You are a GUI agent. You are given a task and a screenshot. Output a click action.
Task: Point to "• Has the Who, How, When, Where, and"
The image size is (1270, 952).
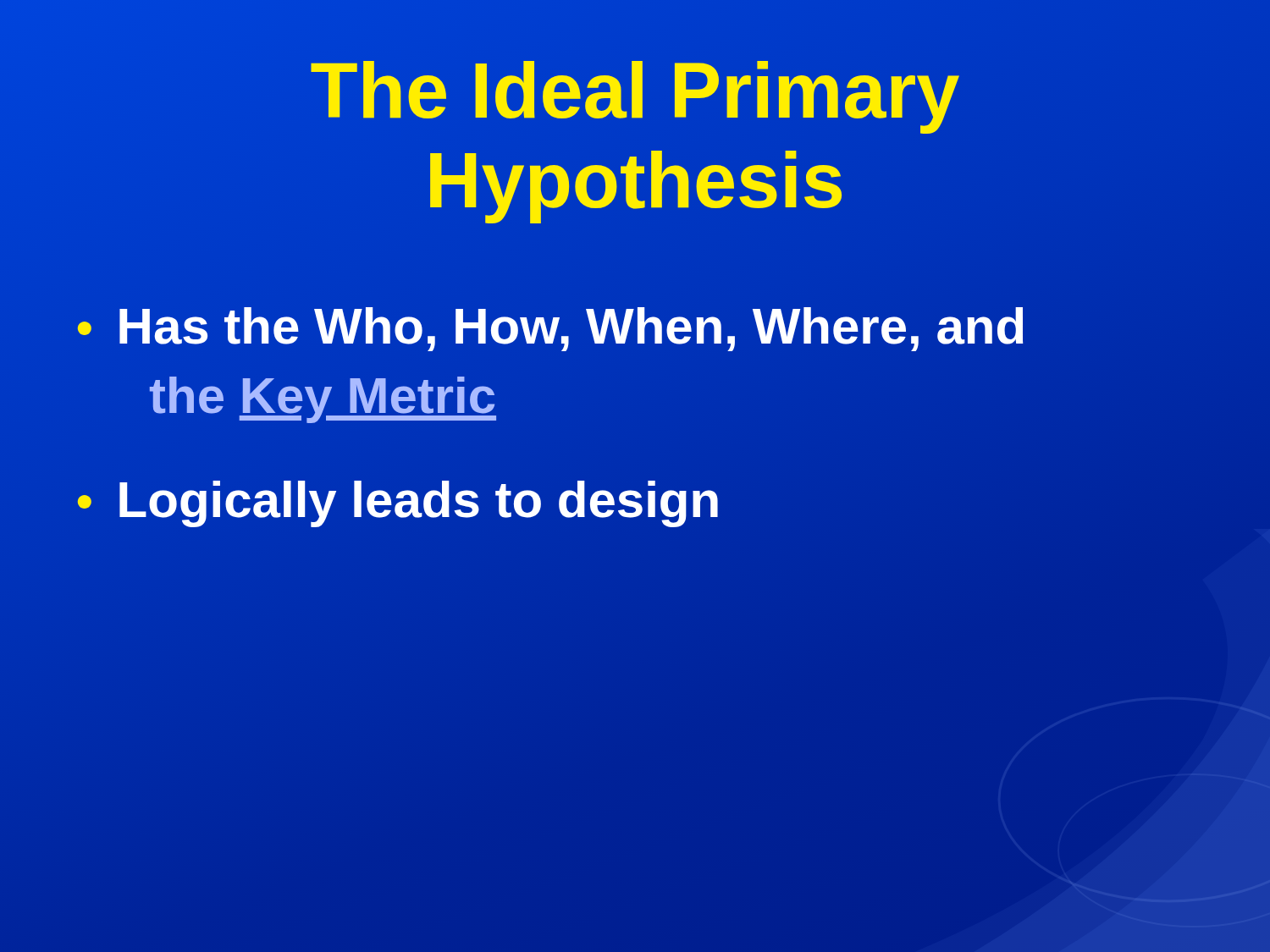(x=551, y=326)
